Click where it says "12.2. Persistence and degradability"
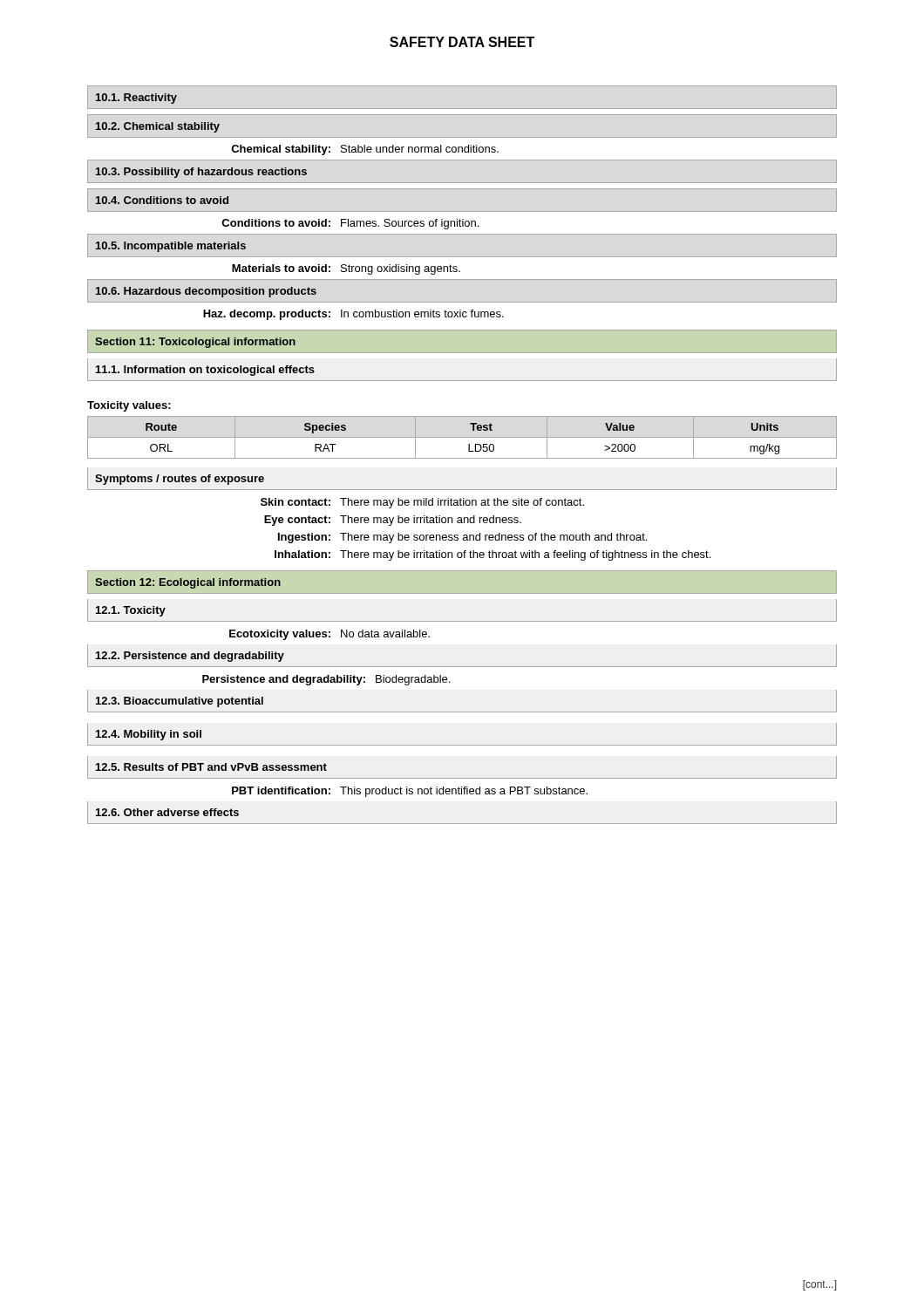 click(189, 655)
